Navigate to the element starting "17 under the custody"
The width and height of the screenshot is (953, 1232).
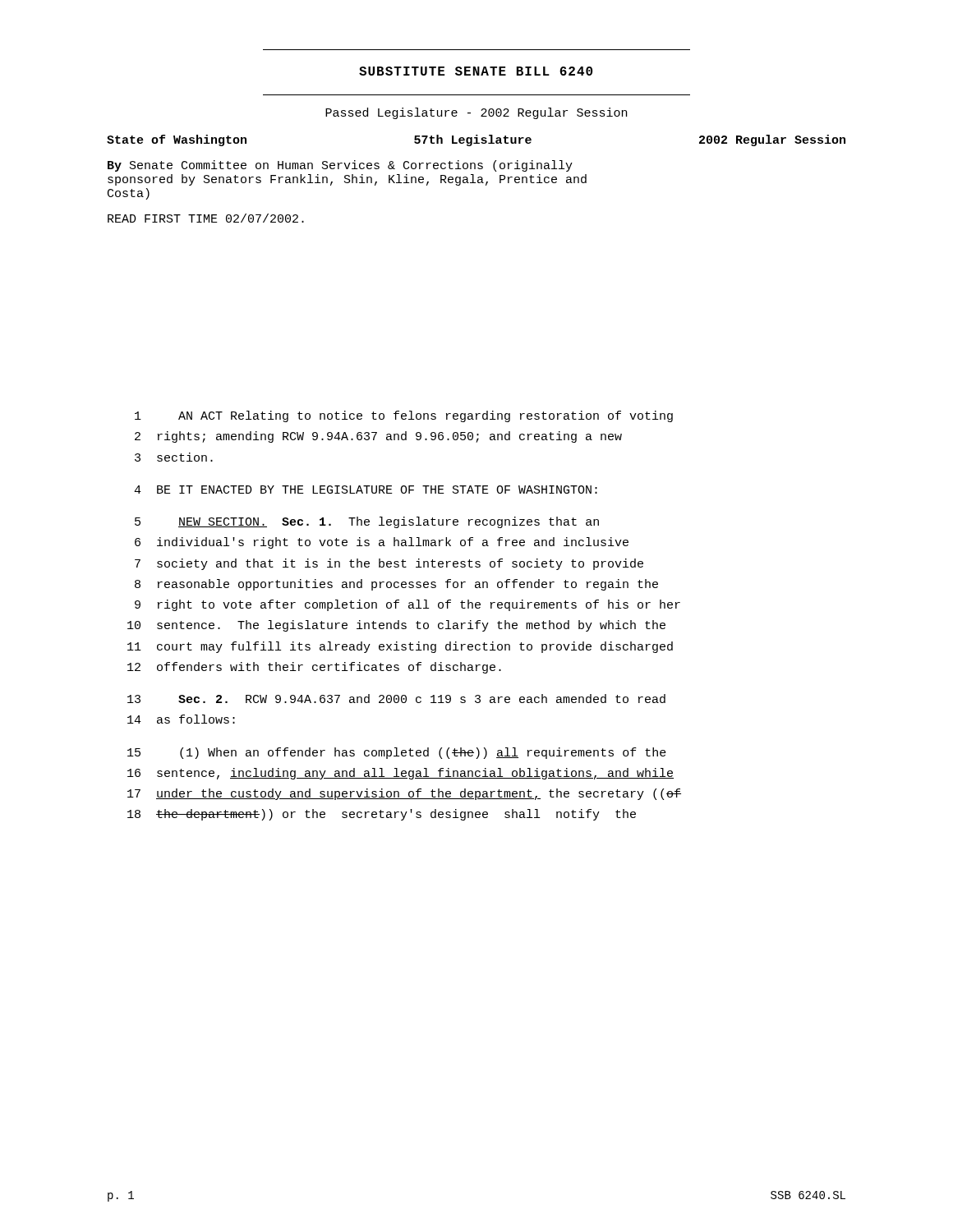pyautogui.click(x=476, y=795)
